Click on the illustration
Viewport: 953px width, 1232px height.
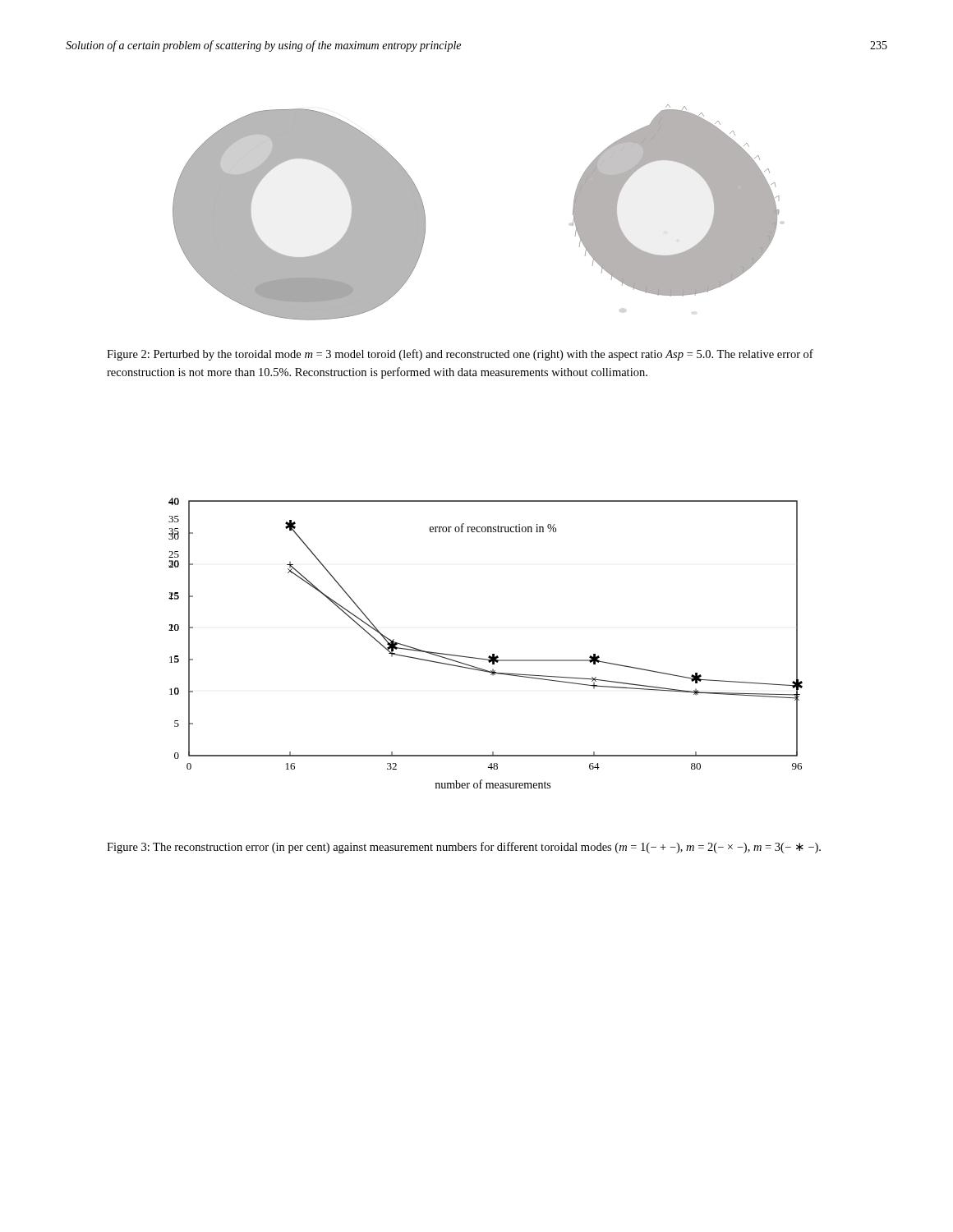[x=476, y=209]
